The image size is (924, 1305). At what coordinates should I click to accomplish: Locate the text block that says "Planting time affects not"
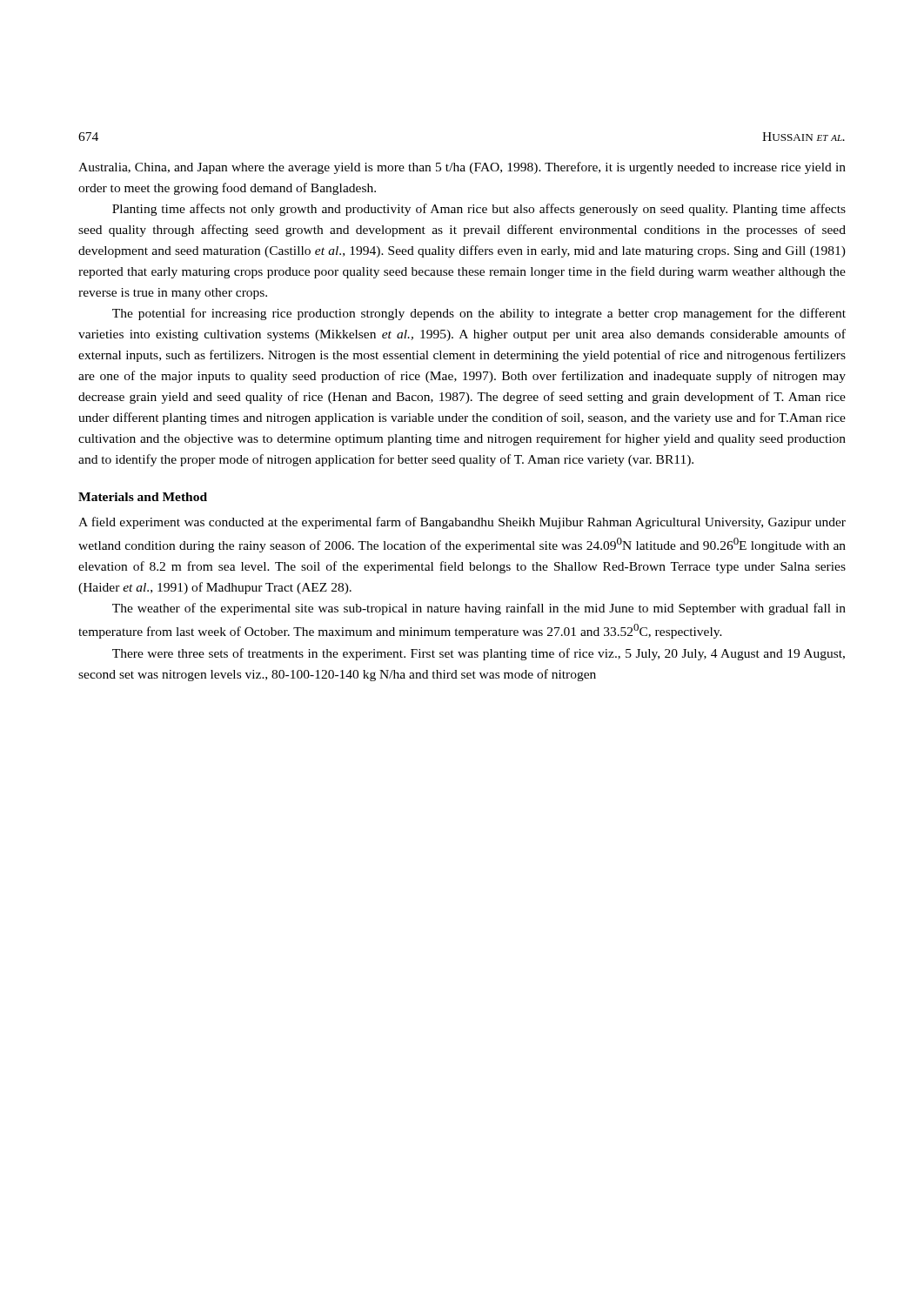point(462,251)
